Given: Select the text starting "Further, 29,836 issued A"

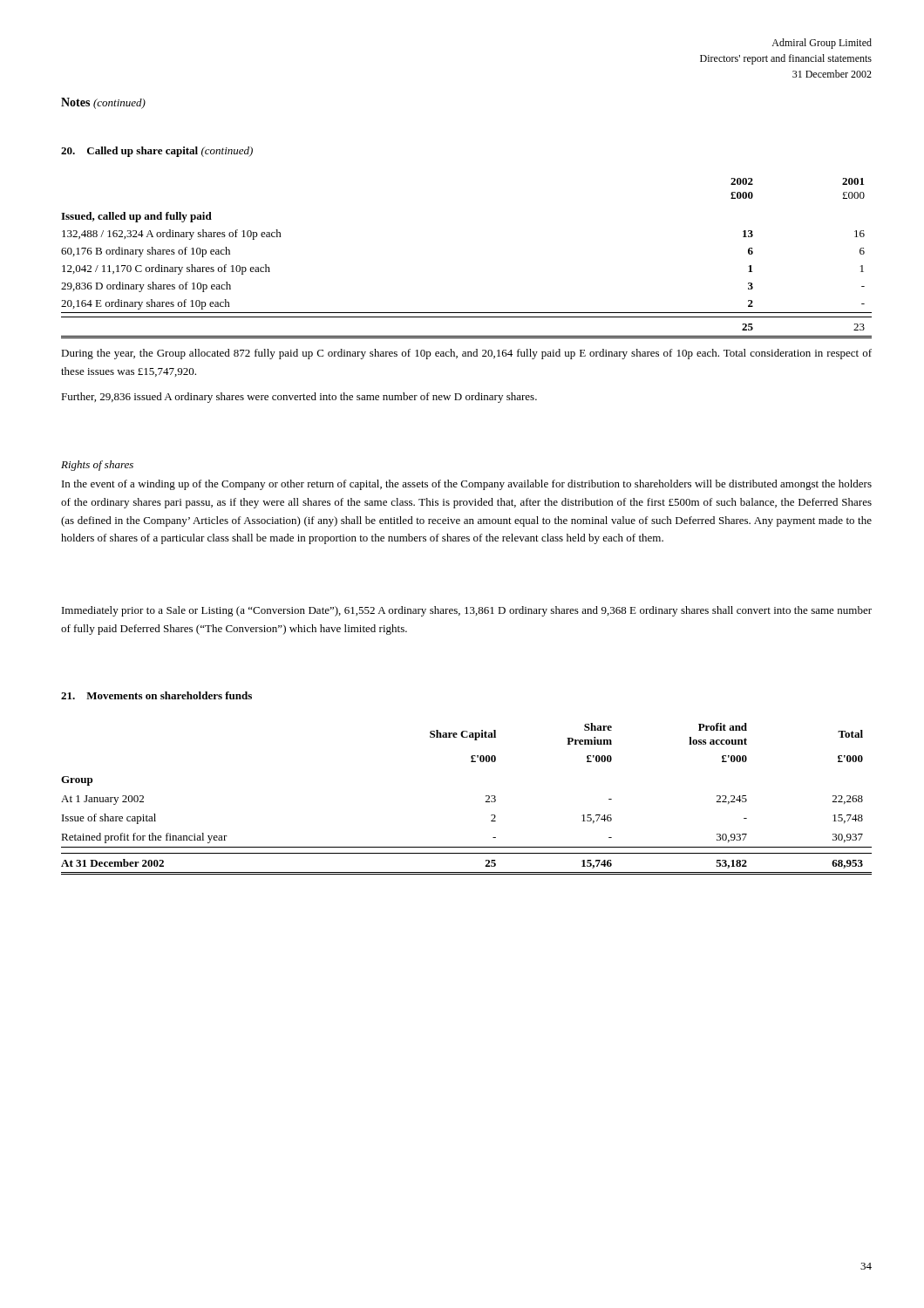Looking at the screenshot, I should [x=299, y=396].
